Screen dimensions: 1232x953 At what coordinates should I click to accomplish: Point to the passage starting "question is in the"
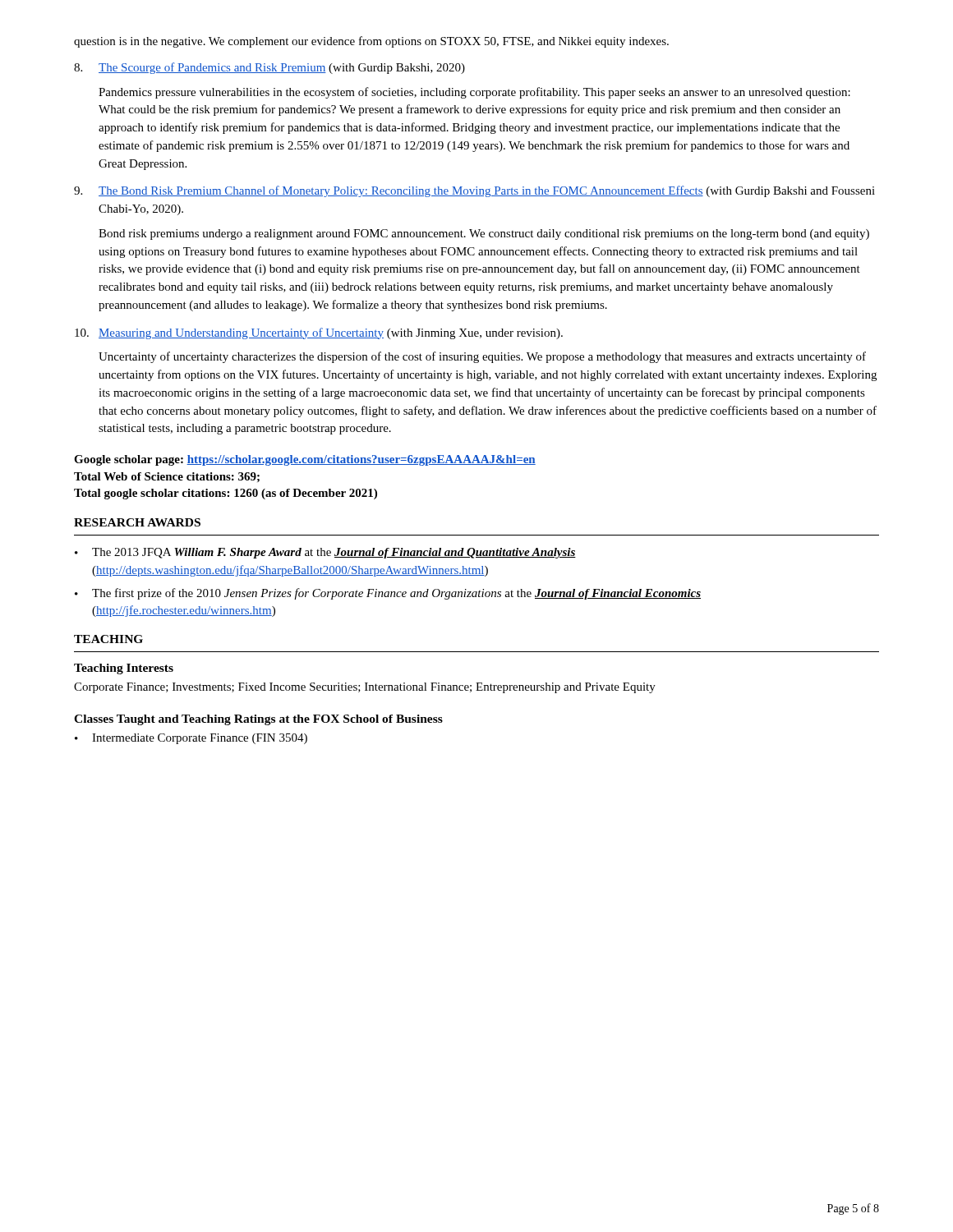[372, 41]
